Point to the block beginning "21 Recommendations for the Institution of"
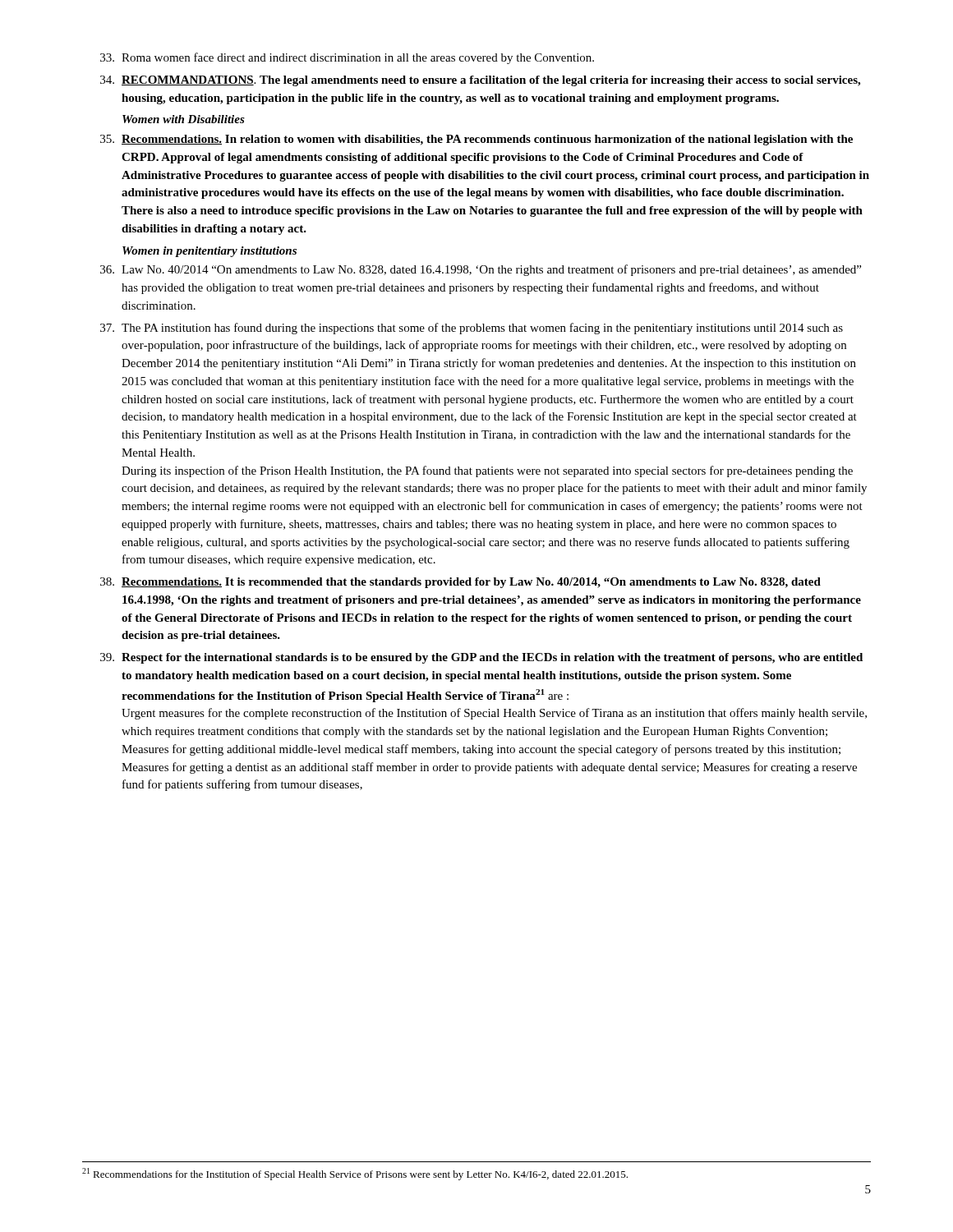 point(355,1173)
